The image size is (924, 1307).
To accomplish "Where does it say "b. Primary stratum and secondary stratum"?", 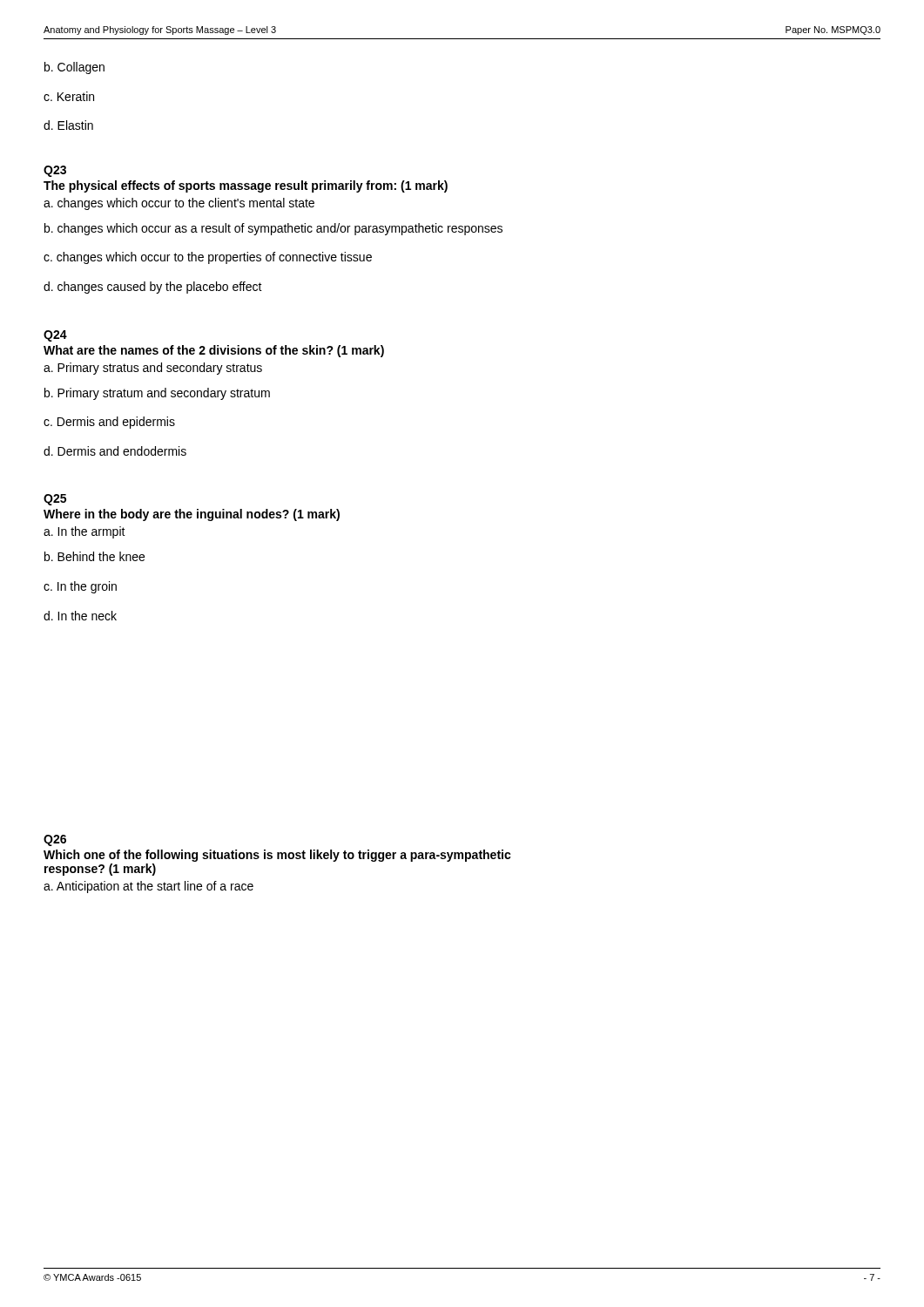I will click(157, 393).
